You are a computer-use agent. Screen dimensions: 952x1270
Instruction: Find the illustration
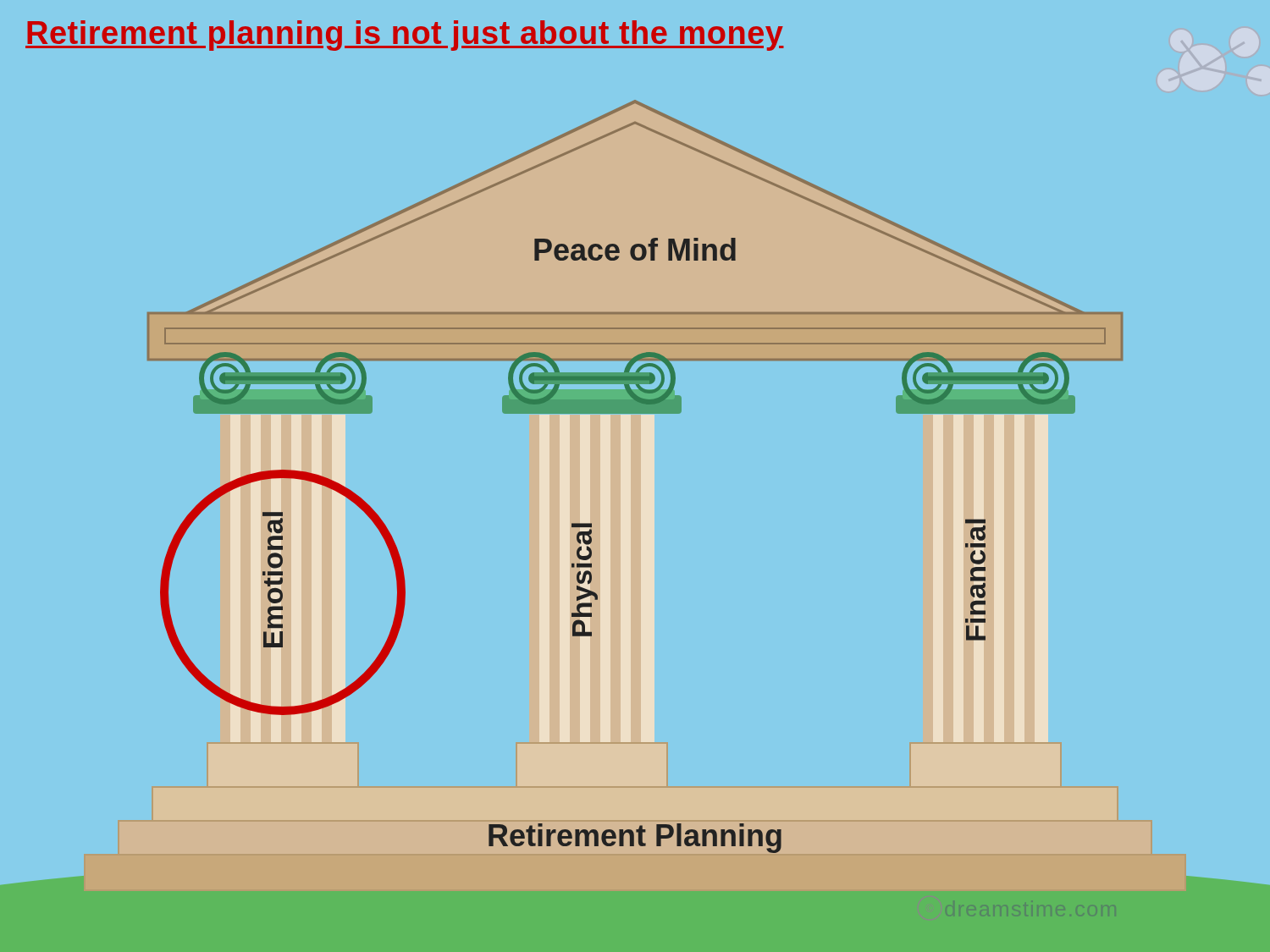coord(635,476)
